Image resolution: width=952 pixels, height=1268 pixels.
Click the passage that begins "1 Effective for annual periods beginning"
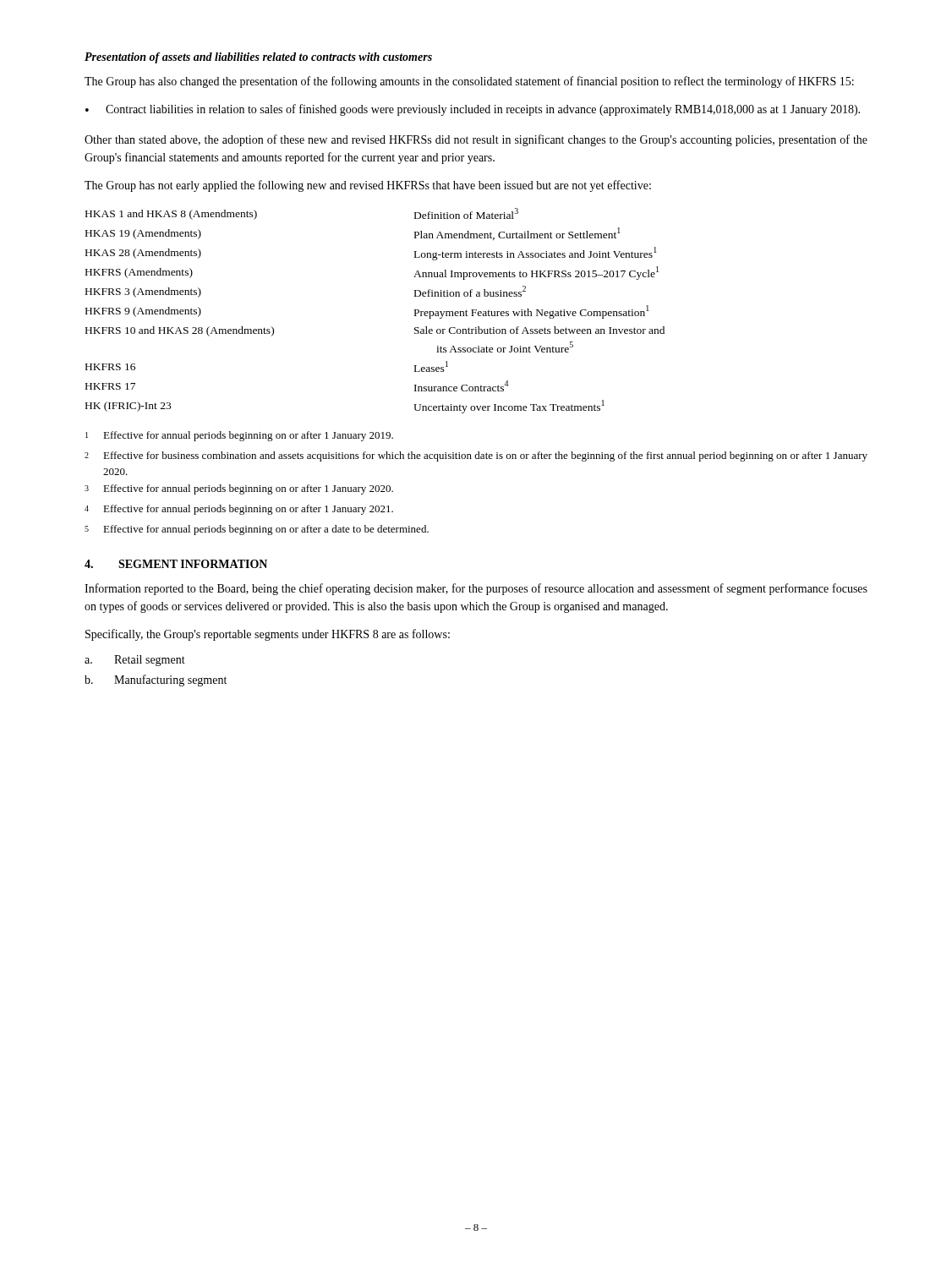coord(239,436)
